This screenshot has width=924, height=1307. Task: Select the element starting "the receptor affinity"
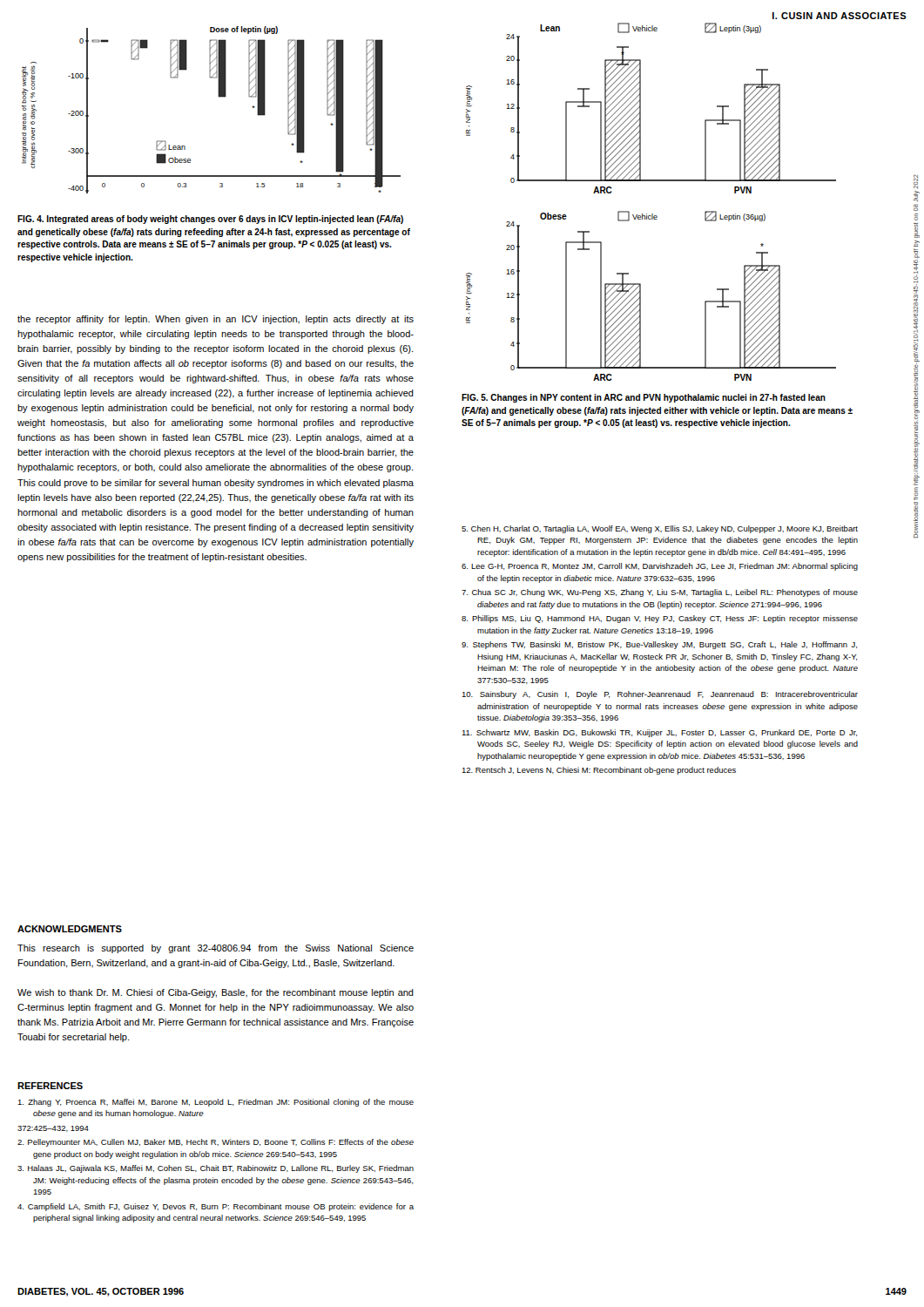tap(216, 438)
